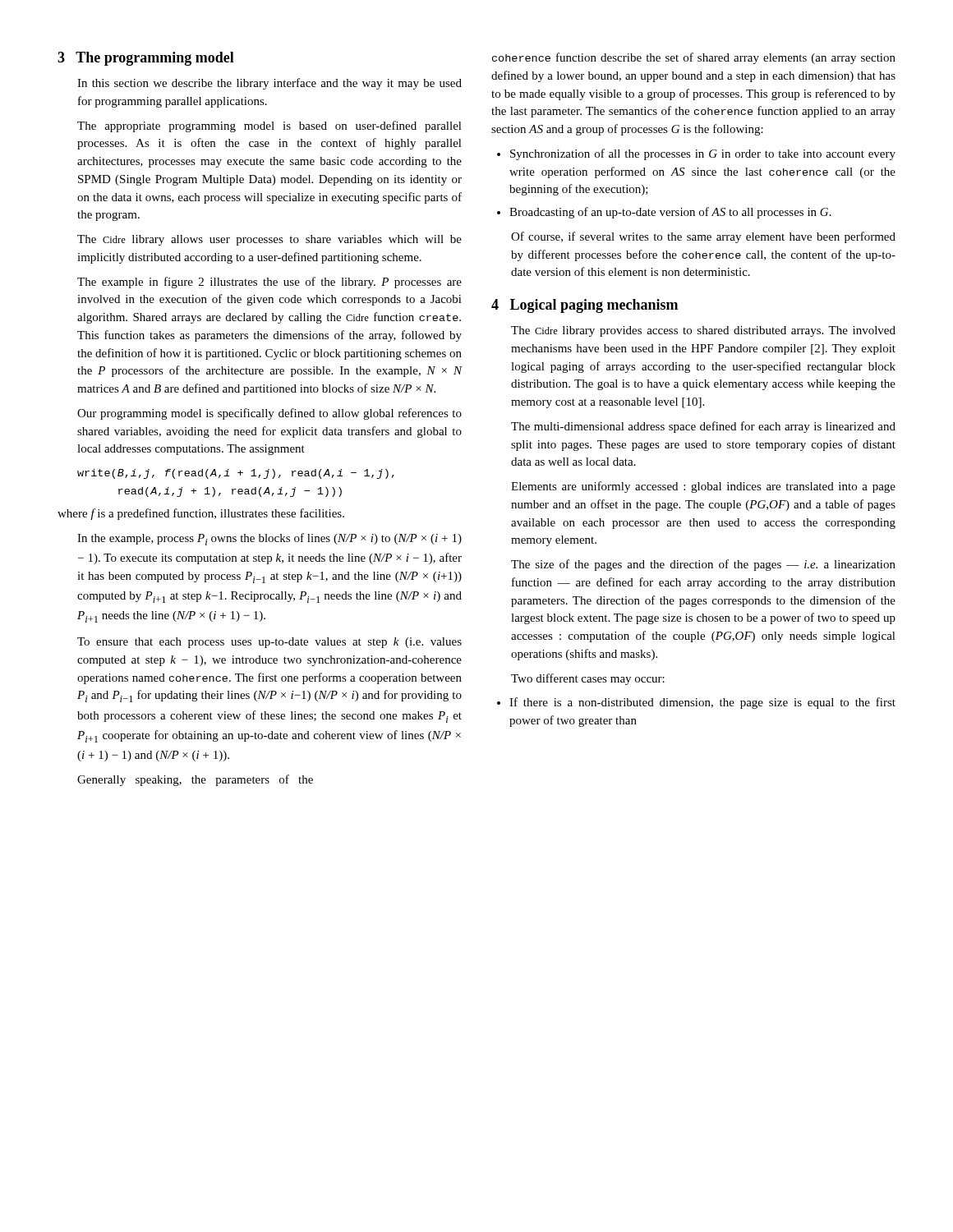Navigate to the region starting "where f is"
The width and height of the screenshot is (953, 1232).
click(260, 514)
